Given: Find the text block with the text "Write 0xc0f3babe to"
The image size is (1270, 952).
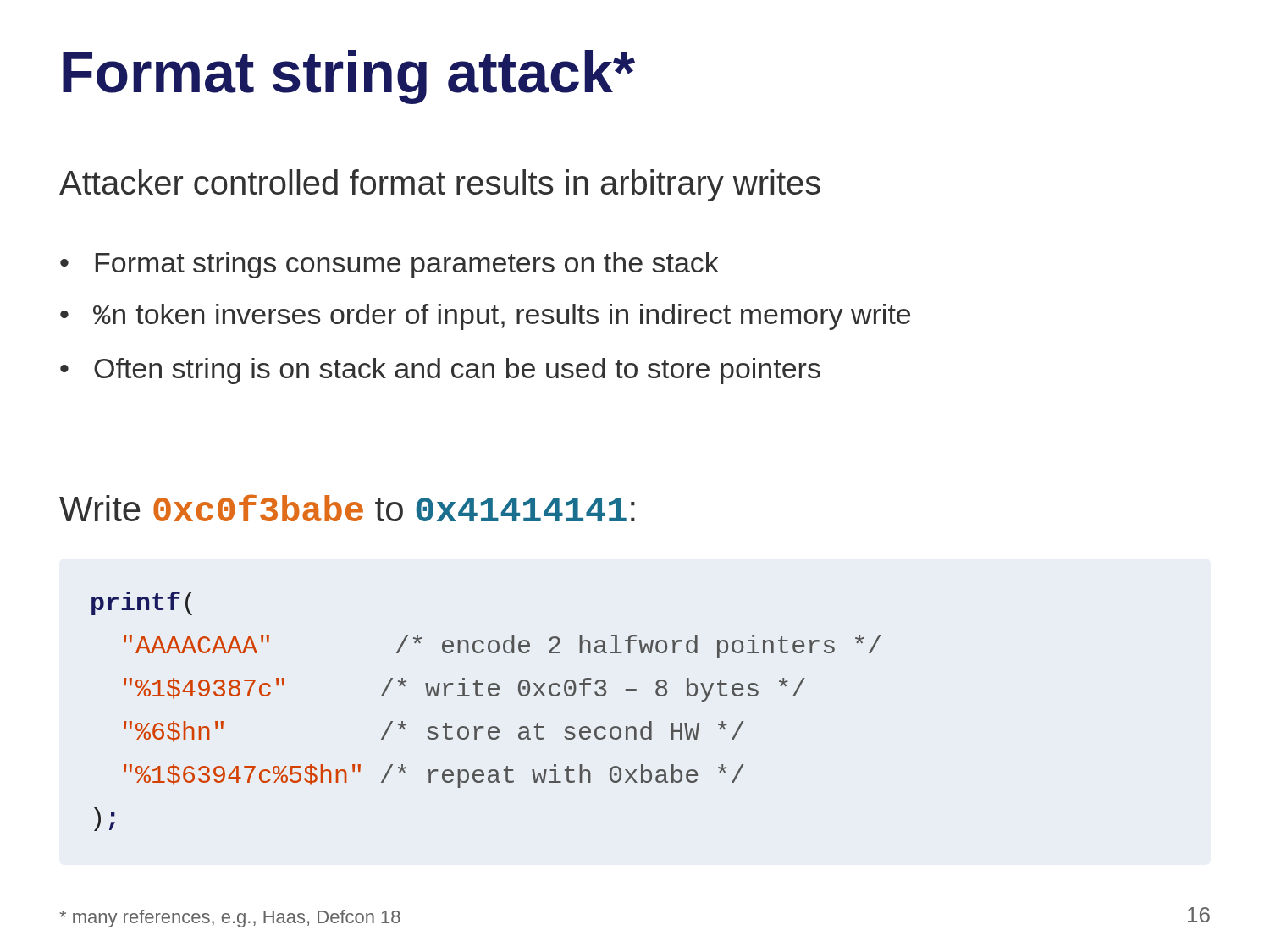Looking at the screenshot, I should (635, 511).
